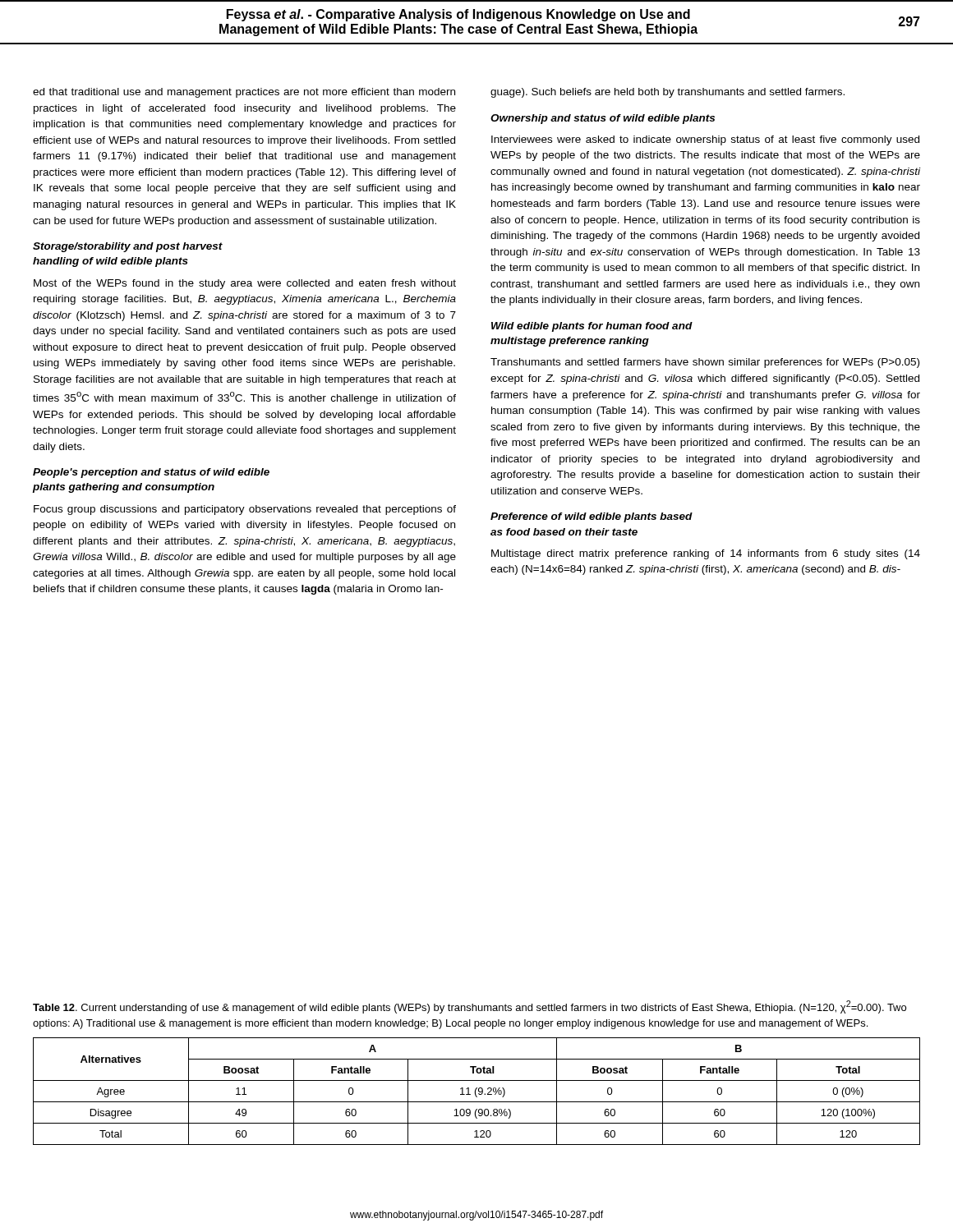
Task: Find the block on this page that starts "Most of the"
Action: pyautogui.click(x=244, y=365)
